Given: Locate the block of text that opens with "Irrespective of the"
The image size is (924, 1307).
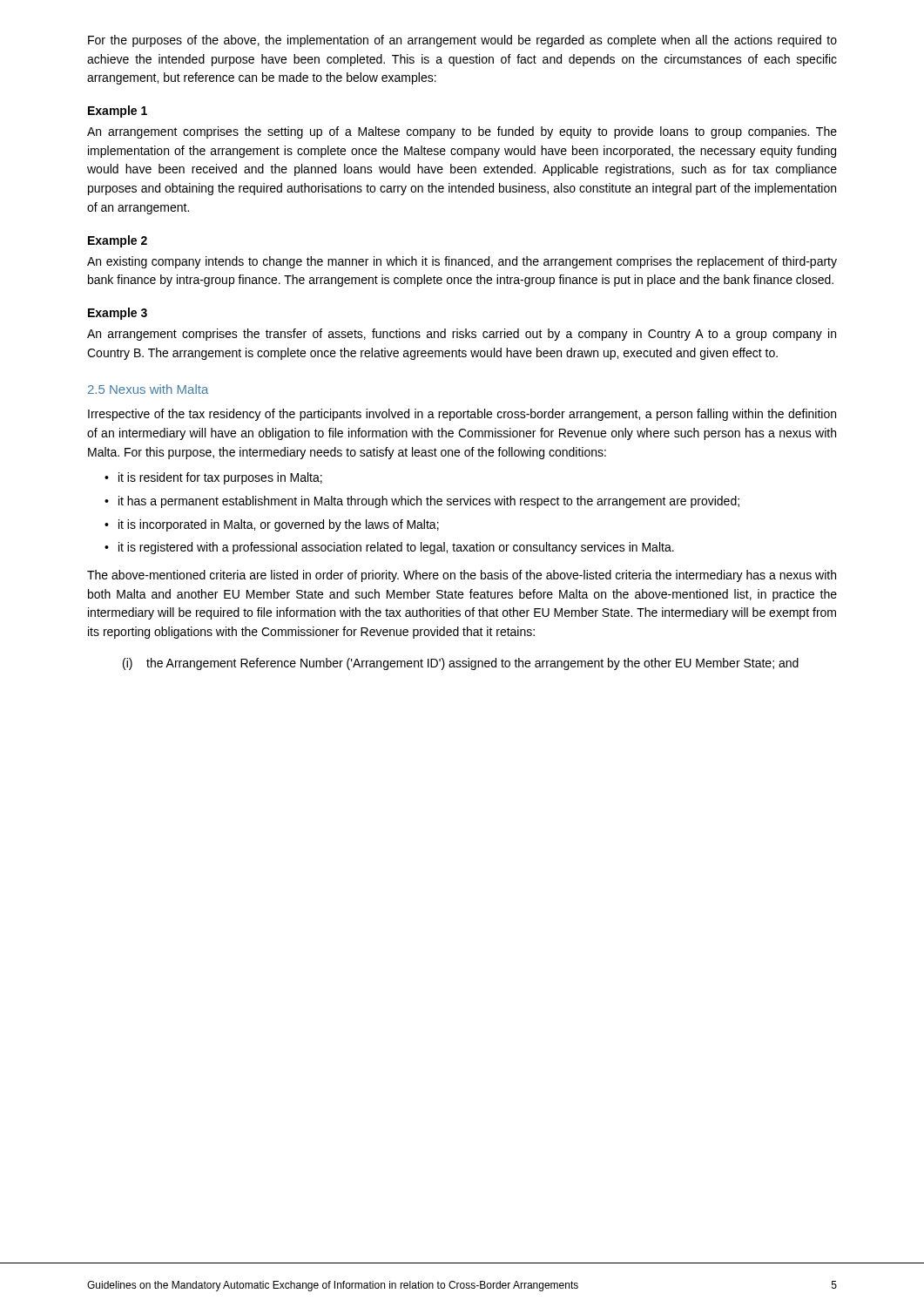Looking at the screenshot, I should click(x=462, y=433).
